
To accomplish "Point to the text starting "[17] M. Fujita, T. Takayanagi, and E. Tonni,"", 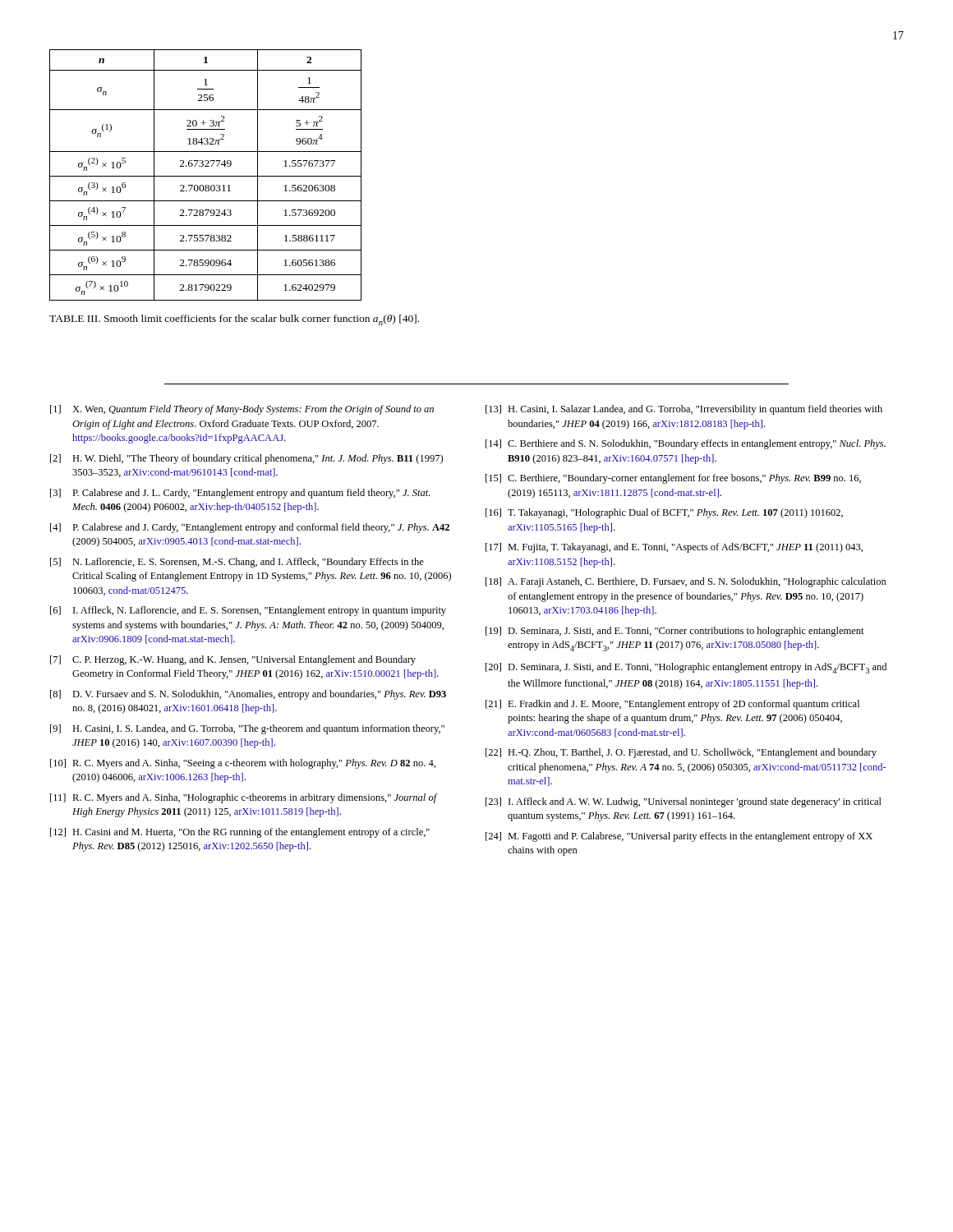I will click(686, 555).
